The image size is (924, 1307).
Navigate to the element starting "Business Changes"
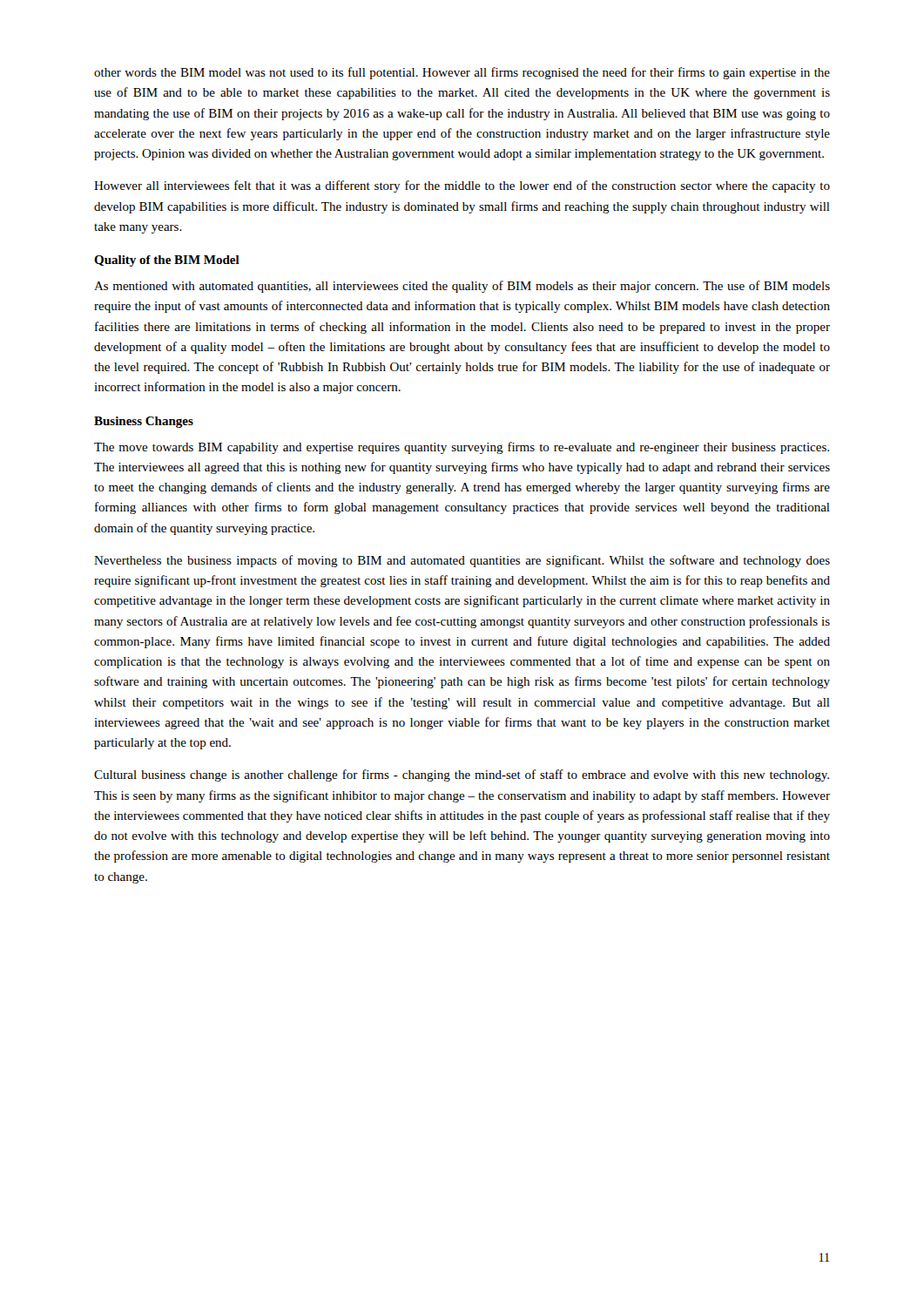144,420
